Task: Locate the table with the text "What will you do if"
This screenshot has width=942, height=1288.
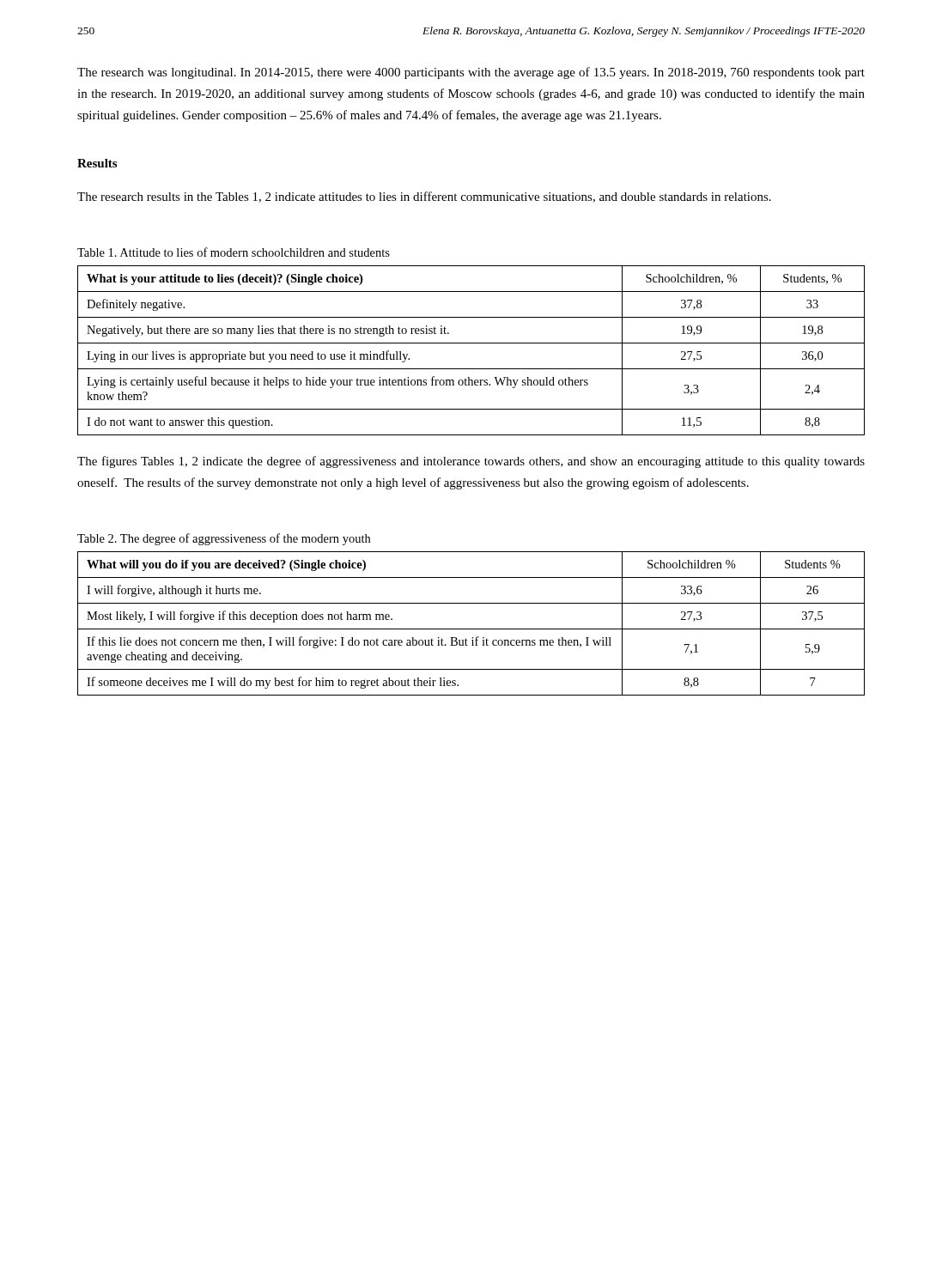Action: 471,623
